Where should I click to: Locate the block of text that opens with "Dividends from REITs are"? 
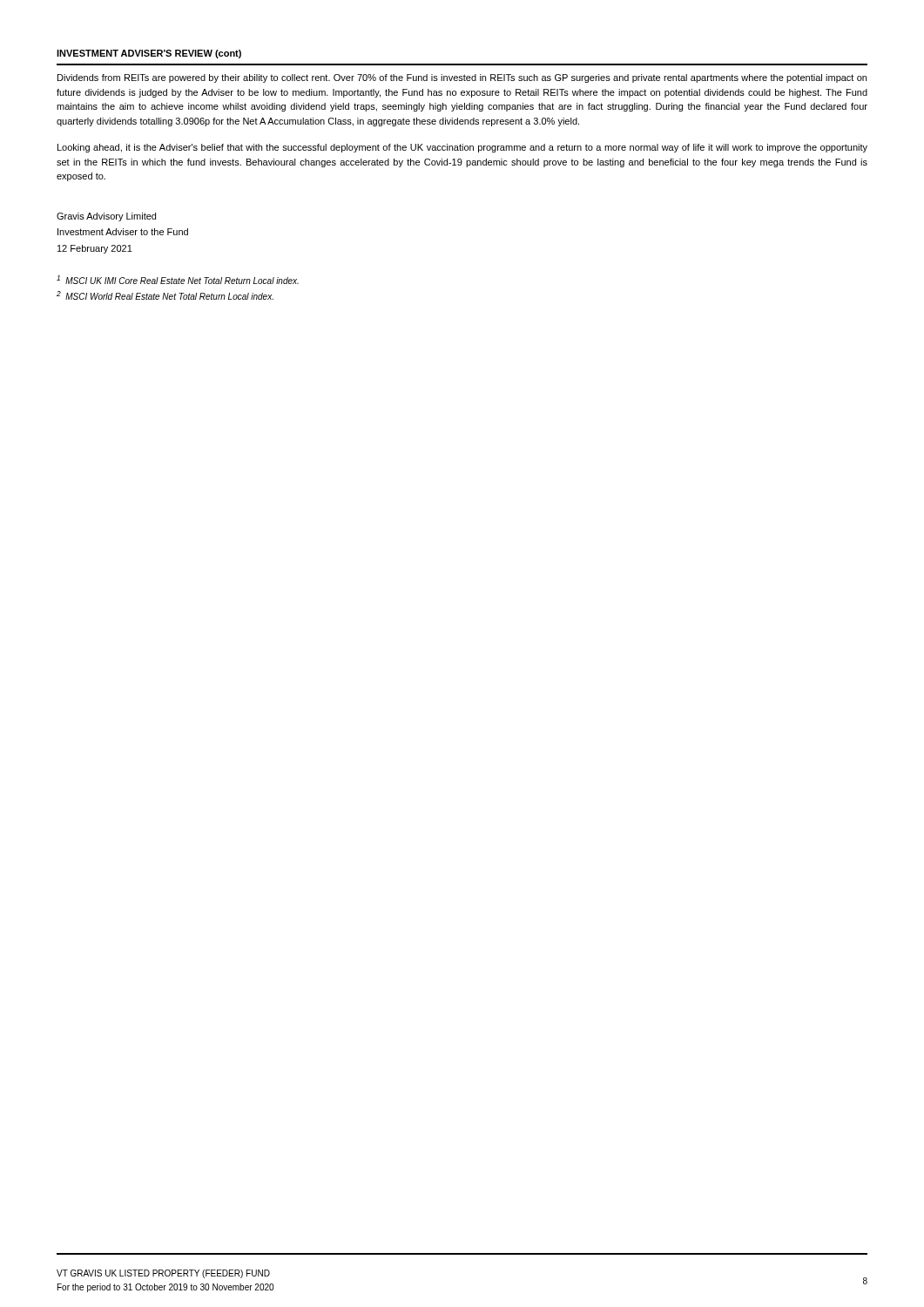click(x=462, y=99)
